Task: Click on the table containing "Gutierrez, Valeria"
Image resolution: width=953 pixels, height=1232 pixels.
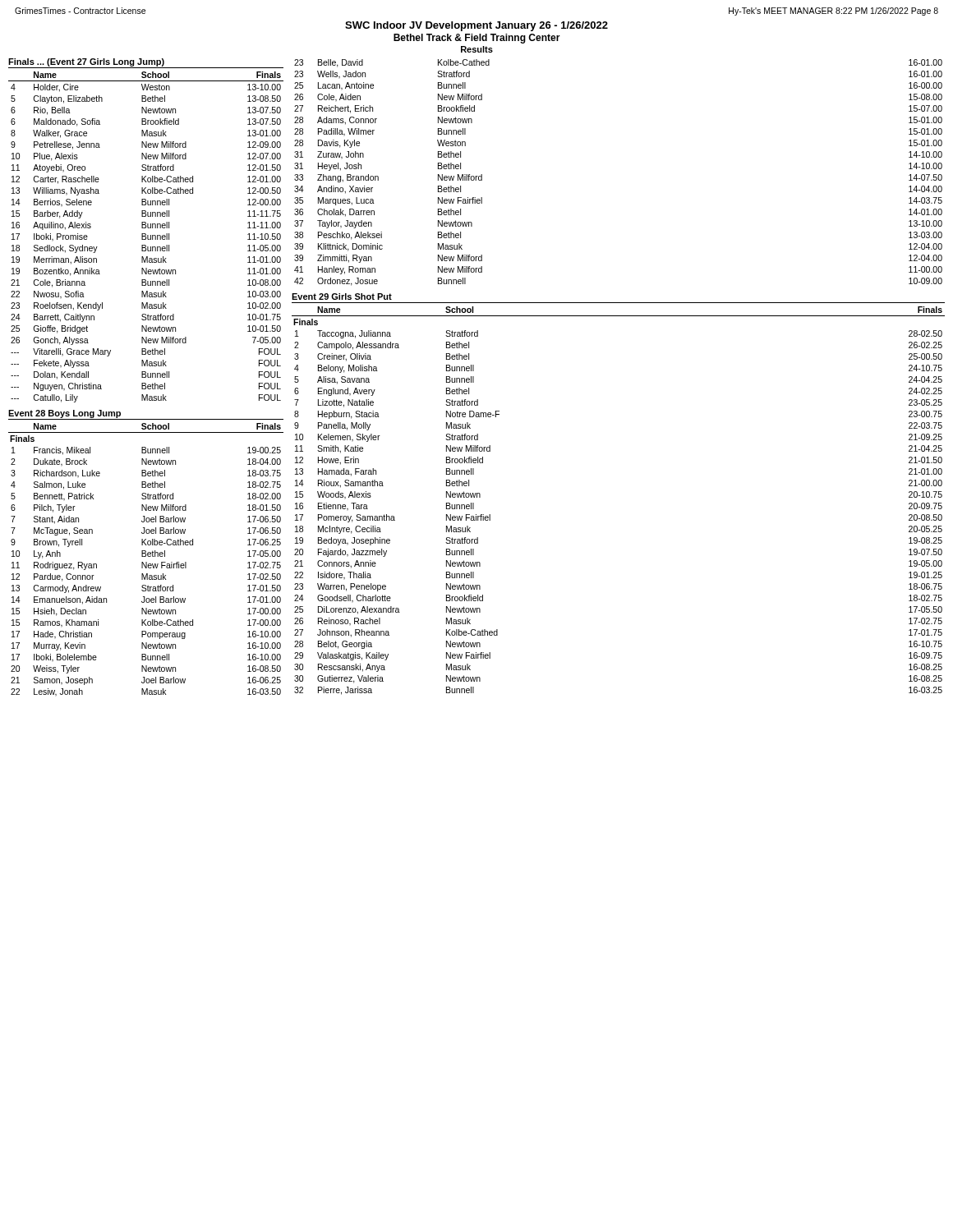Action: [618, 494]
